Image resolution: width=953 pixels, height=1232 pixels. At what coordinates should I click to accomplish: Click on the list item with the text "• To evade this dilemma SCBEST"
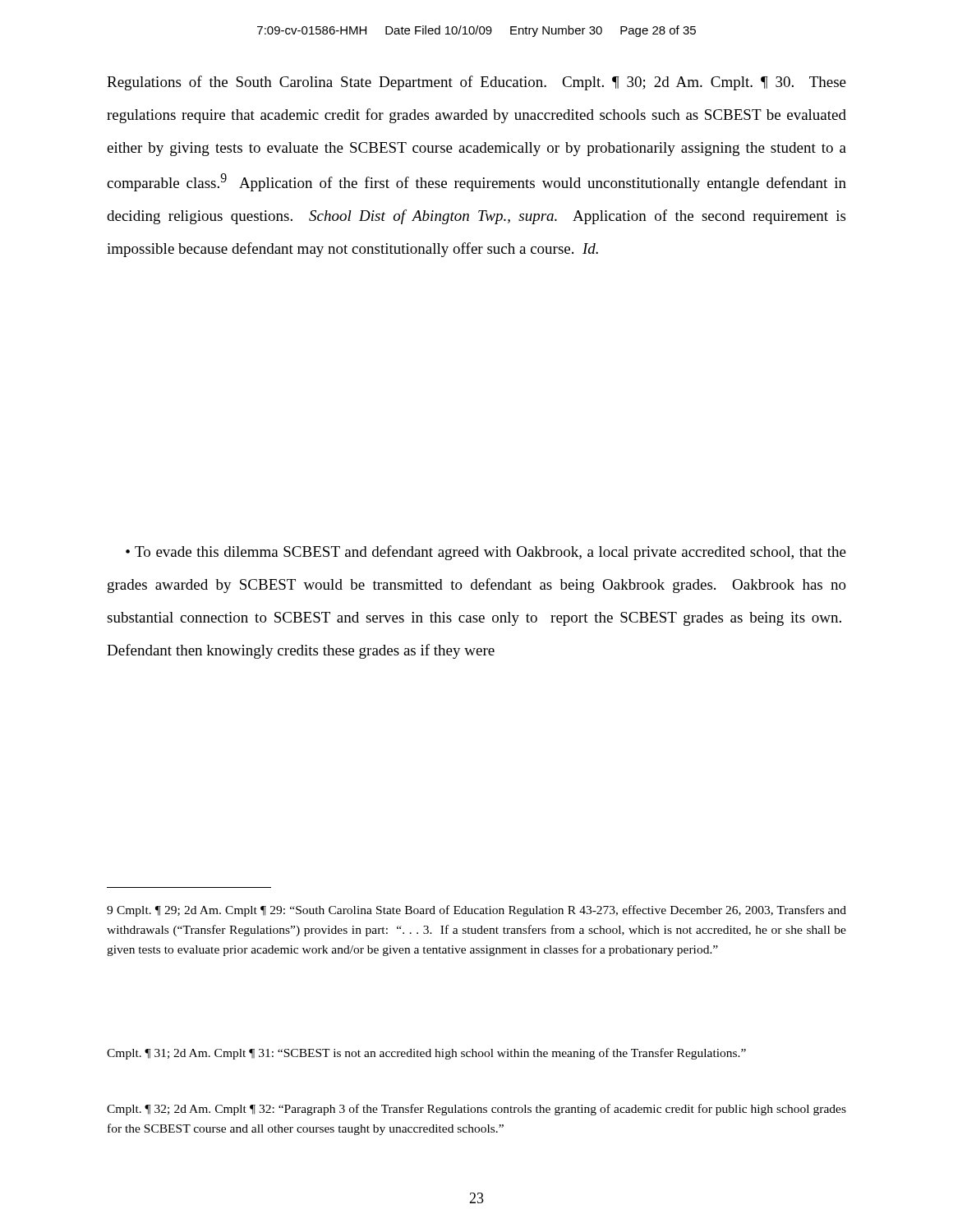(x=486, y=553)
